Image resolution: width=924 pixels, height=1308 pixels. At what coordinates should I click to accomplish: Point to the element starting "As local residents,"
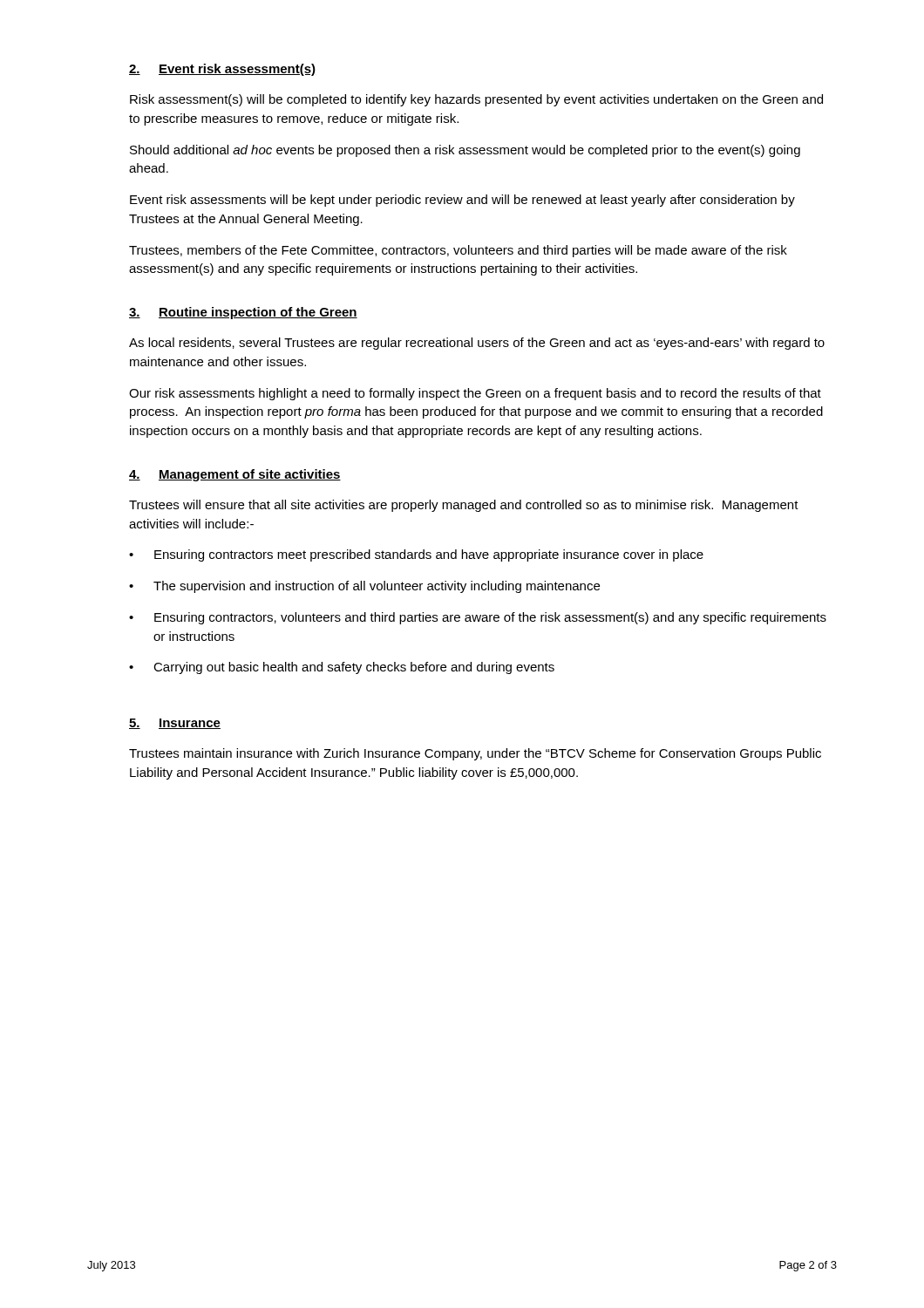coord(477,352)
